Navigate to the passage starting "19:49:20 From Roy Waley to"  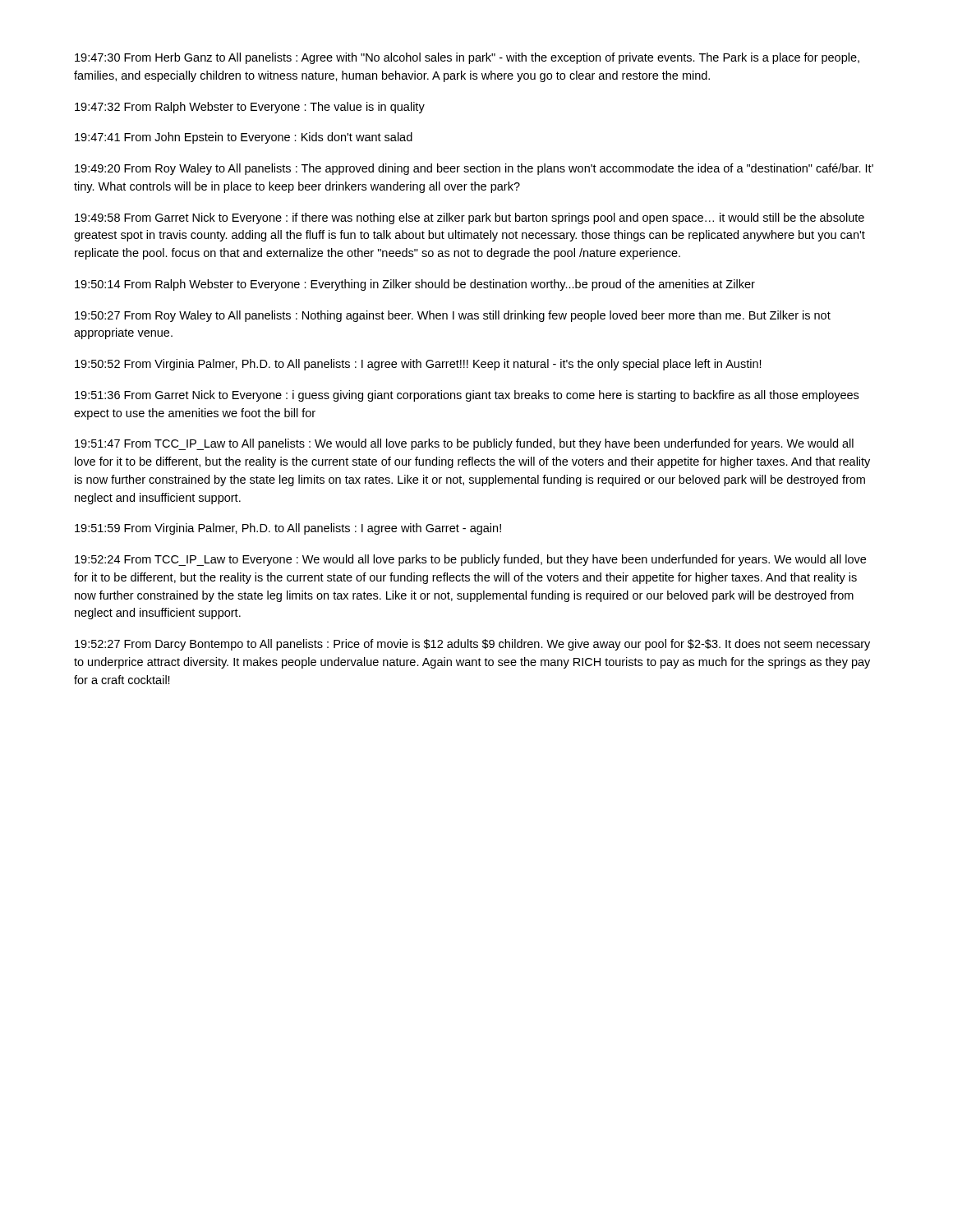[474, 177]
